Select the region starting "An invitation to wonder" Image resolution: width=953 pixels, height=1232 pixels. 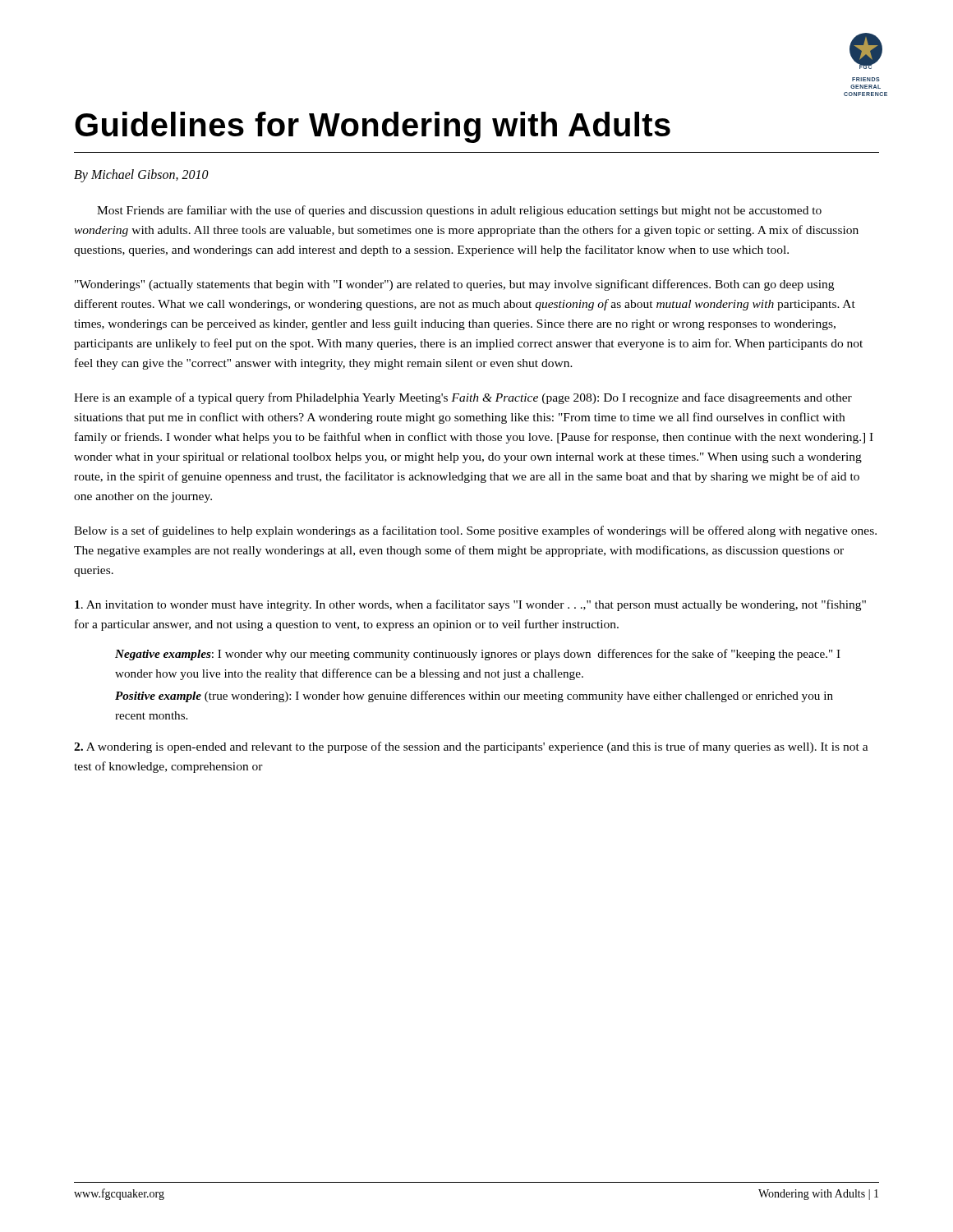point(476,615)
